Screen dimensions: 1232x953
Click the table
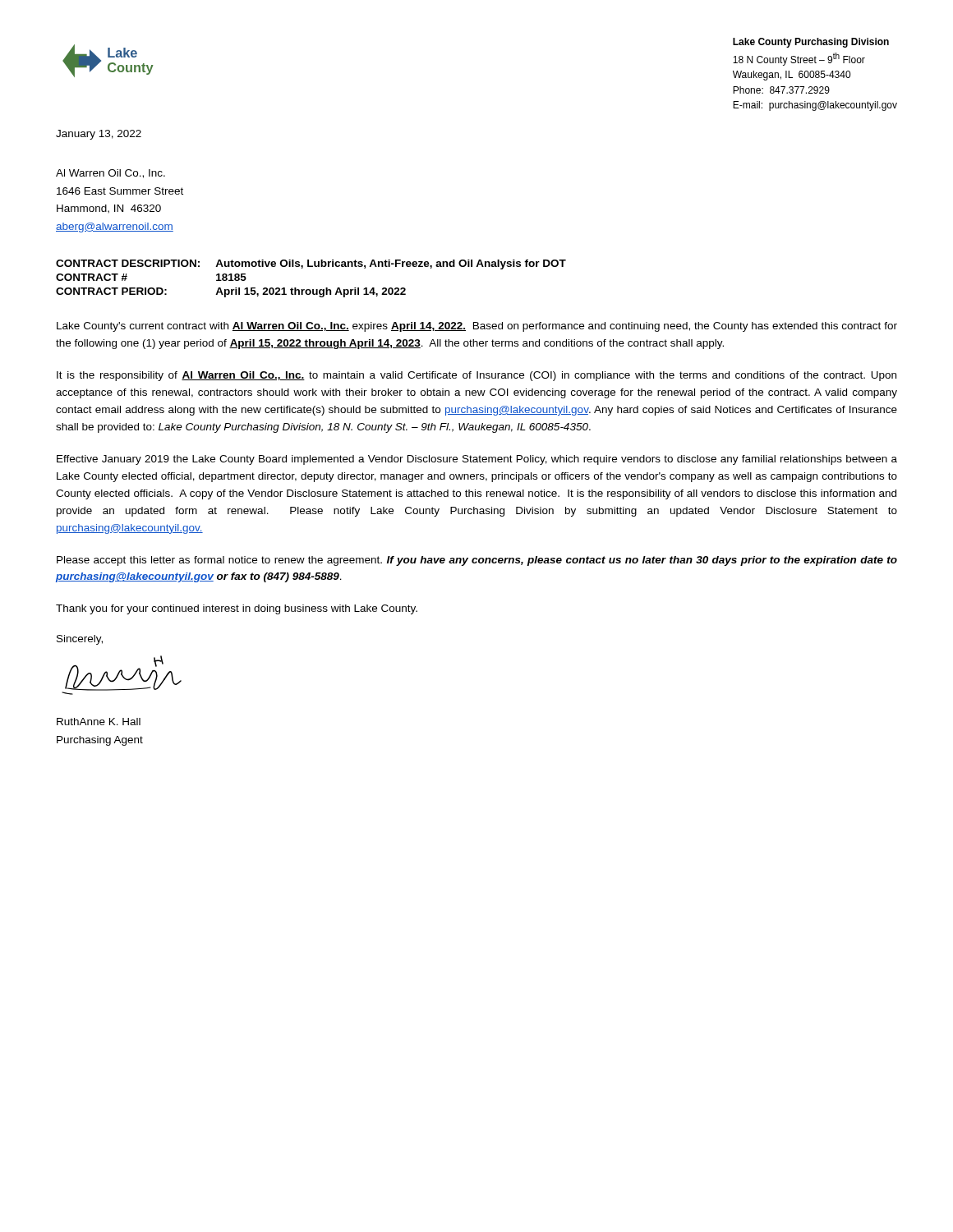(476, 277)
